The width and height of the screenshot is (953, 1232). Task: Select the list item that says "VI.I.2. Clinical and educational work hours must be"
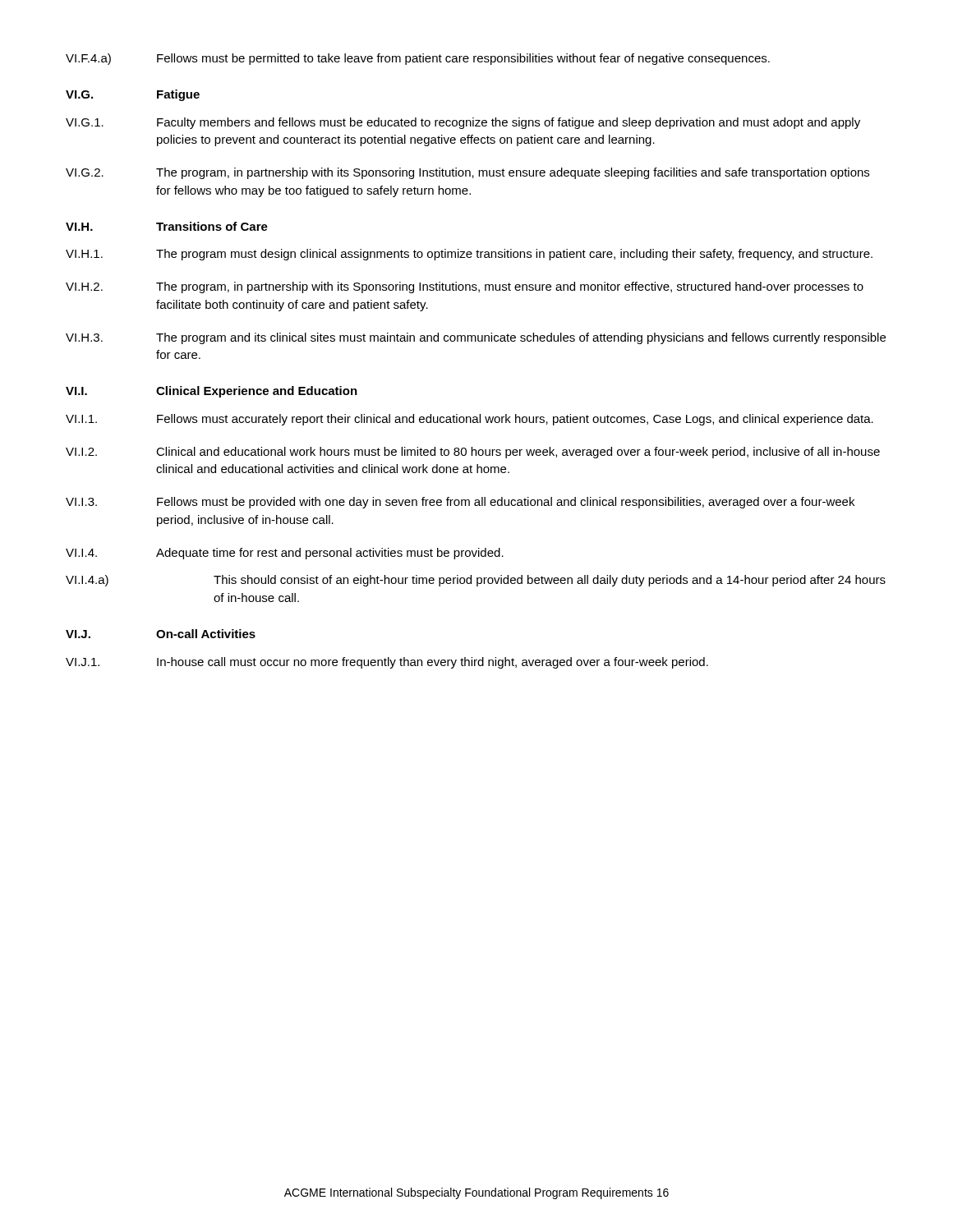[476, 460]
